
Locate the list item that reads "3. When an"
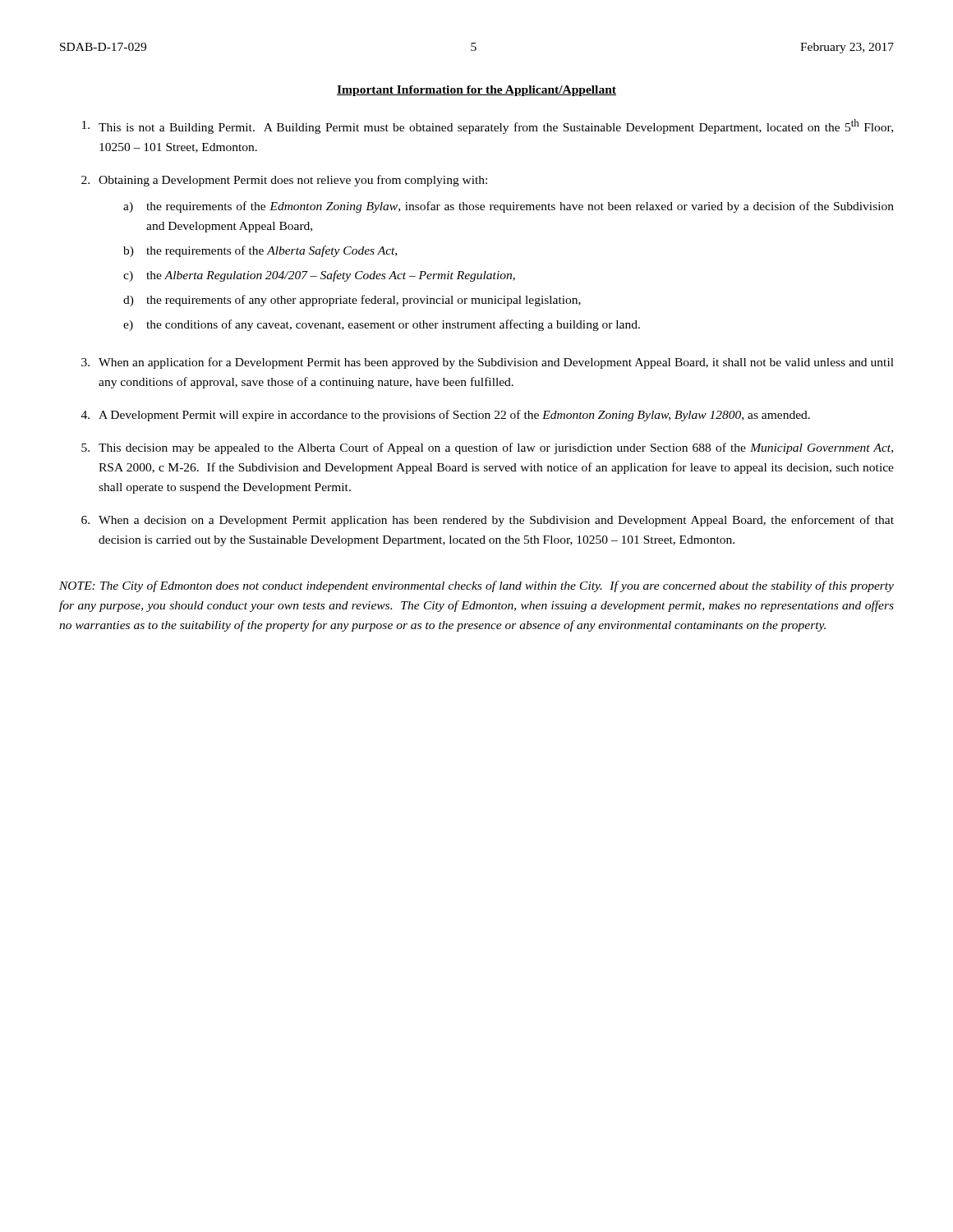tap(476, 372)
